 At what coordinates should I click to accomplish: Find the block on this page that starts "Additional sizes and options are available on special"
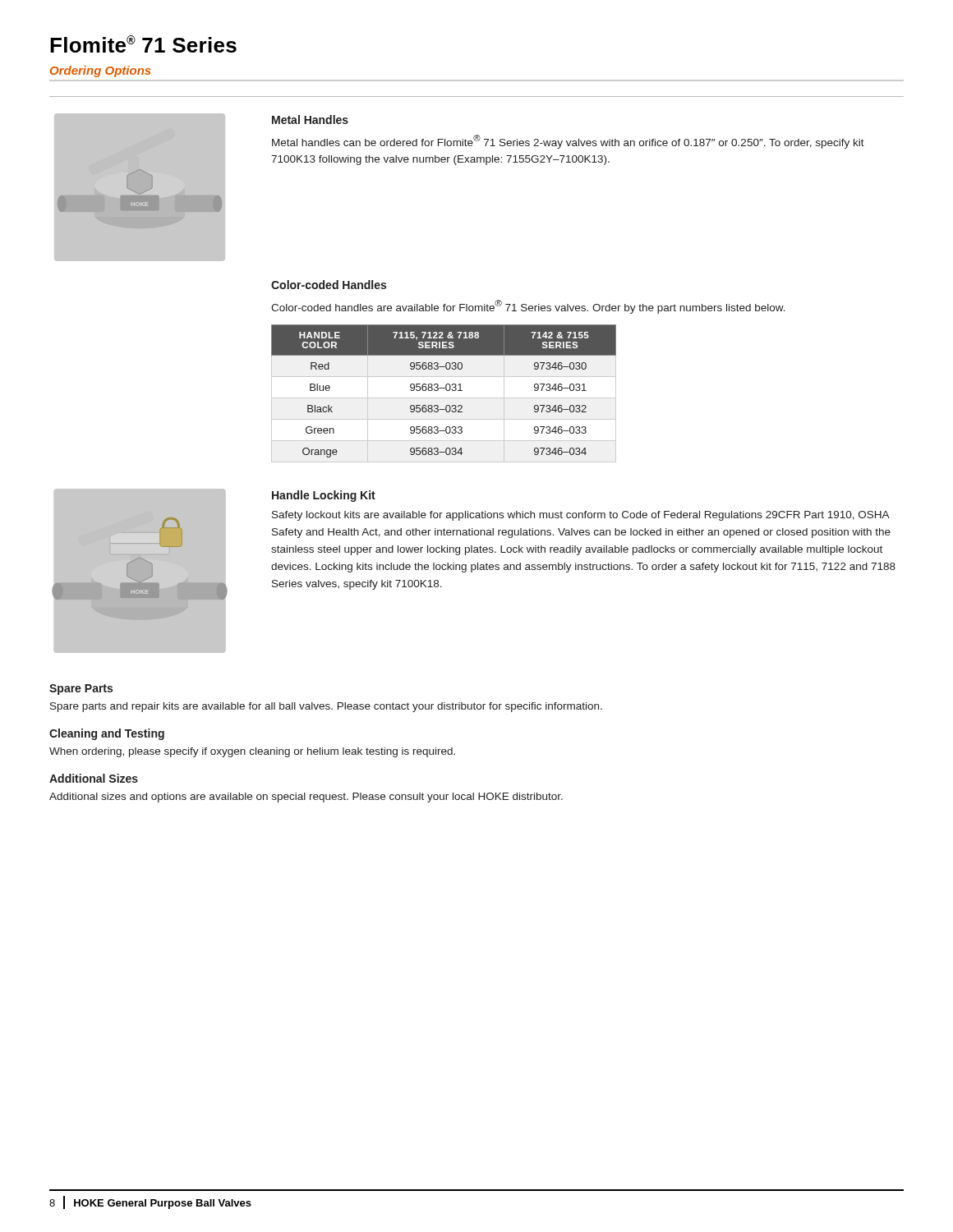(476, 797)
